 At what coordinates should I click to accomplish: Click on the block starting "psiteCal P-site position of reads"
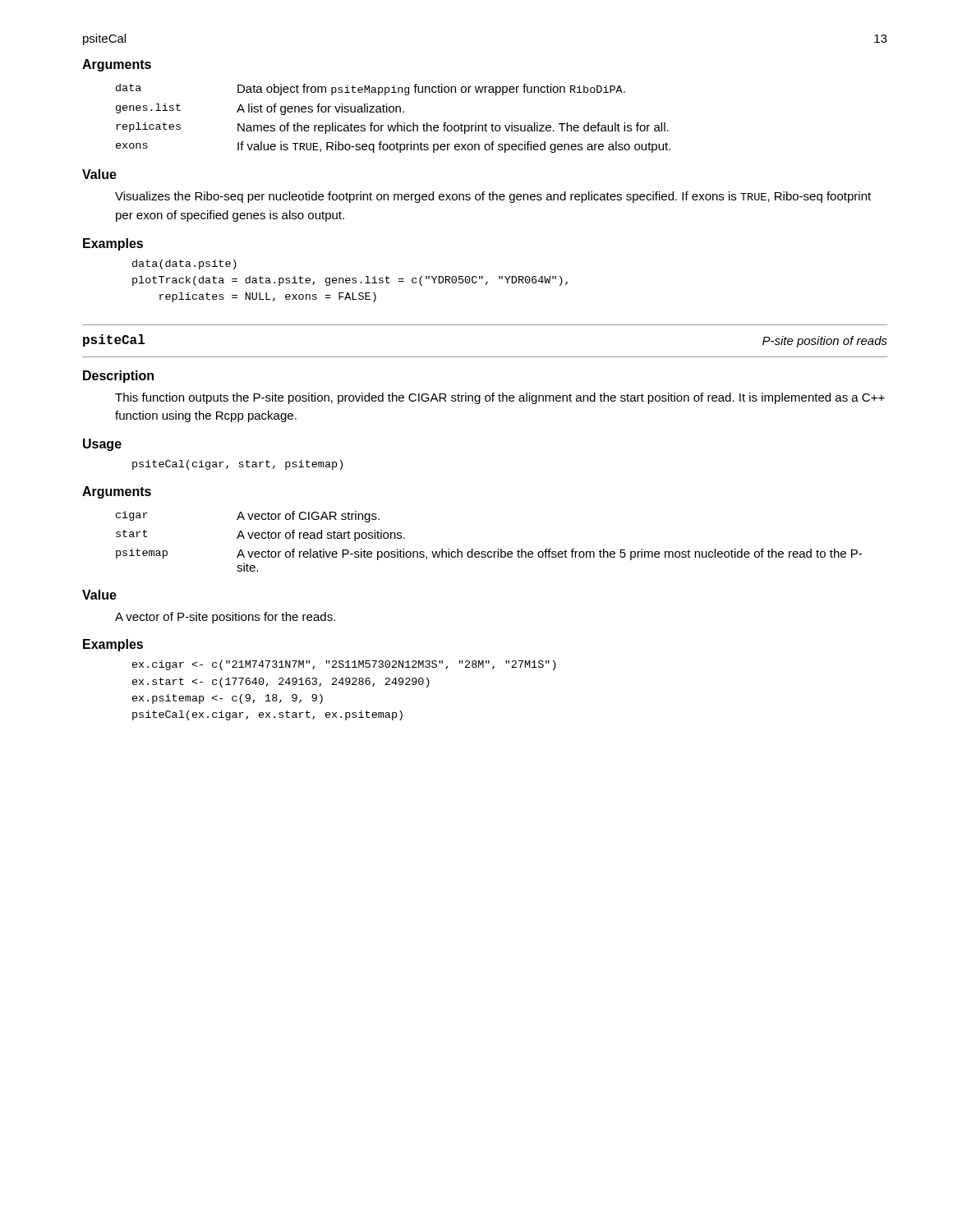click(x=110, y=340)
